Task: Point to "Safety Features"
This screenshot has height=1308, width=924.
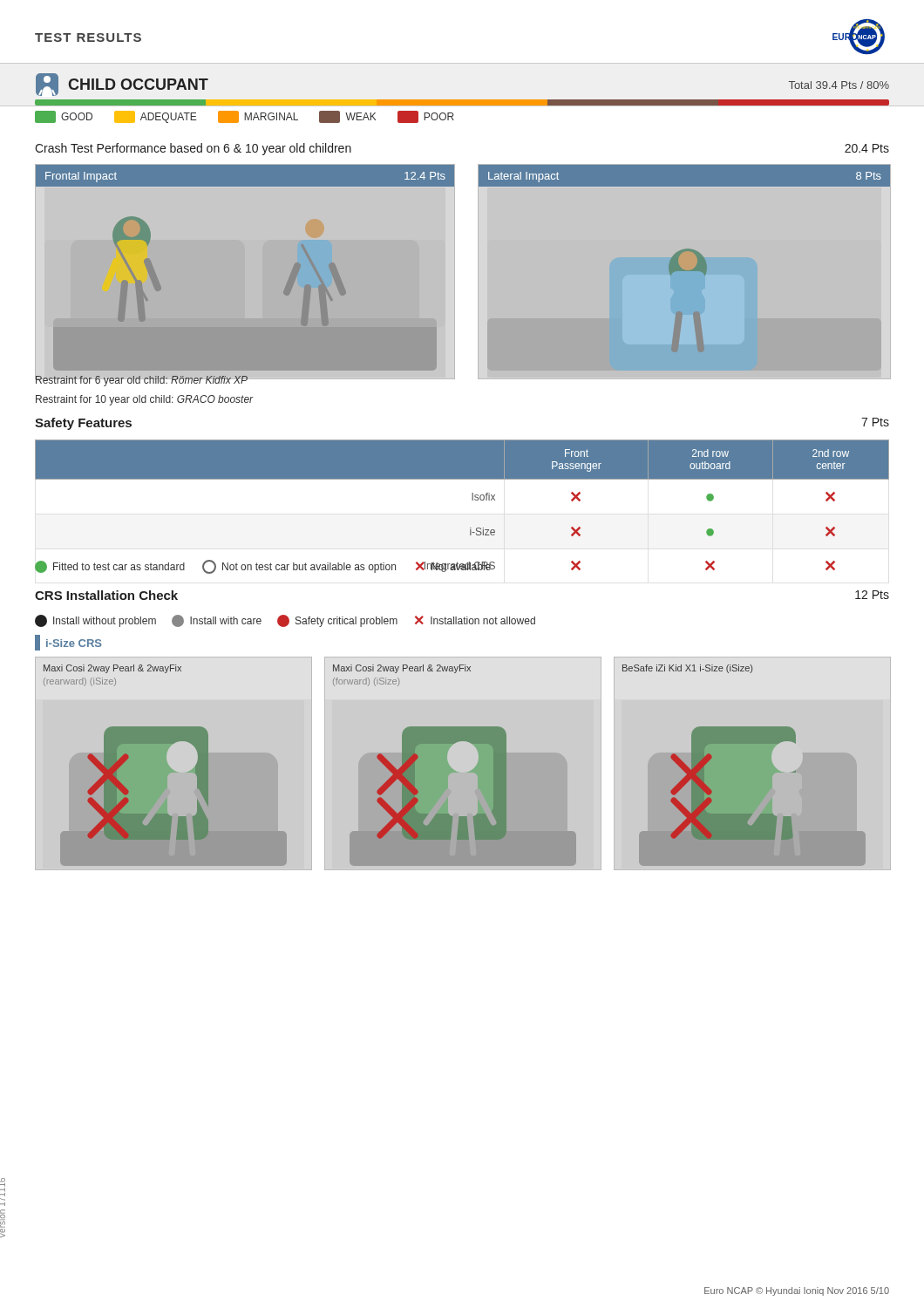Action: tap(84, 422)
